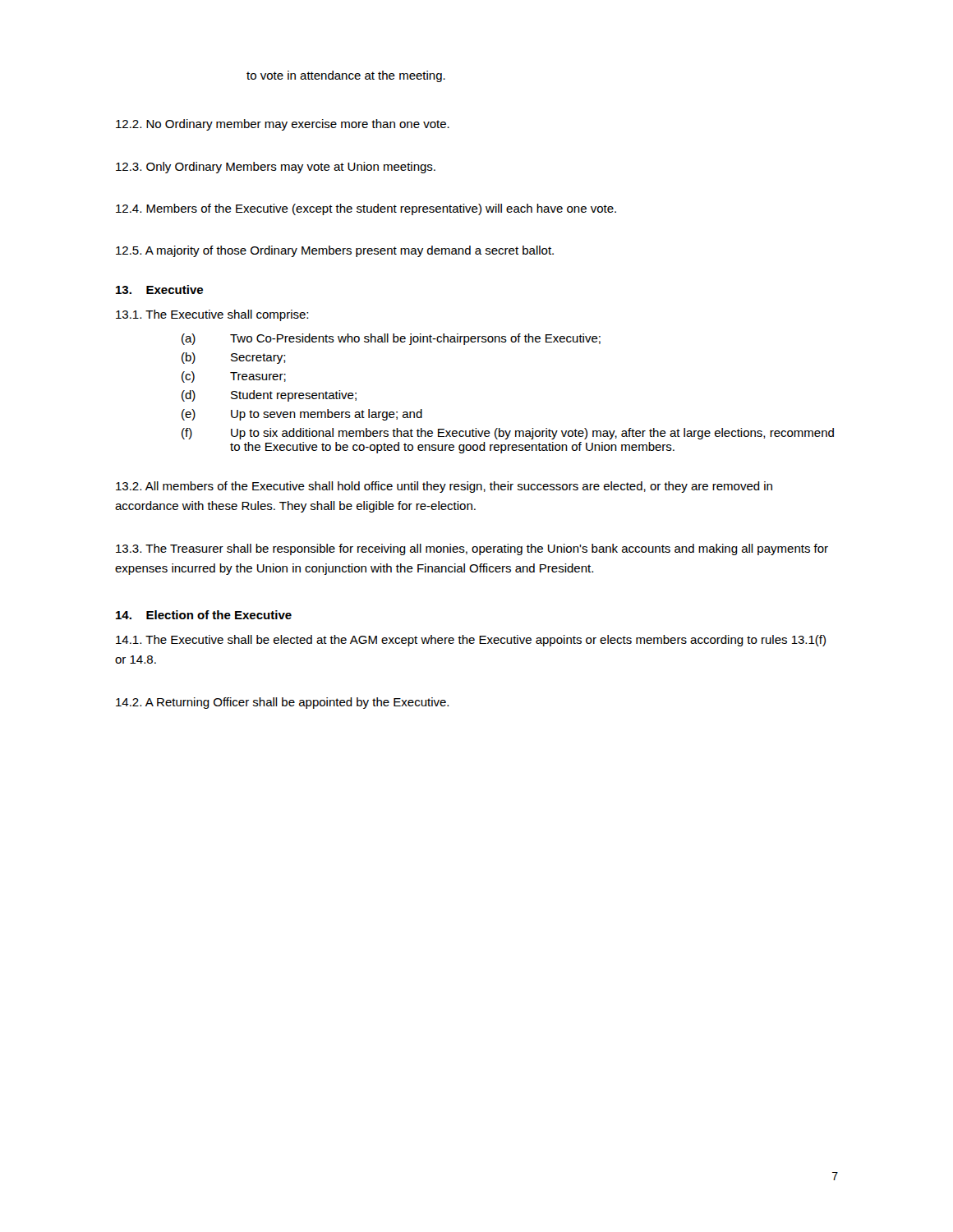
Task: Locate the text starting "2. No Ordinary member may exercise"
Action: click(282, 124)
